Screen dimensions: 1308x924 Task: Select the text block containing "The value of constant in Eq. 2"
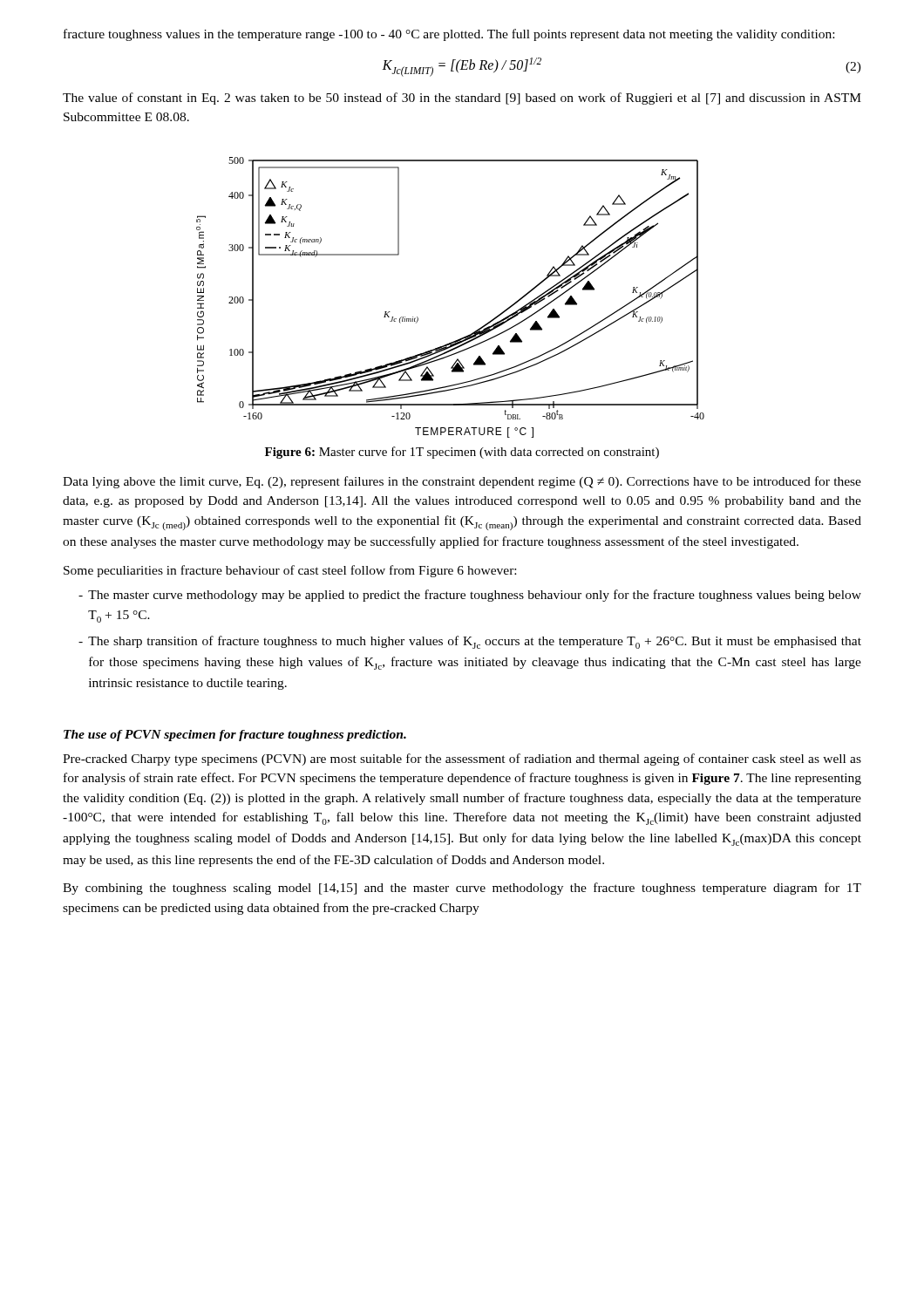tap(462, 107)
